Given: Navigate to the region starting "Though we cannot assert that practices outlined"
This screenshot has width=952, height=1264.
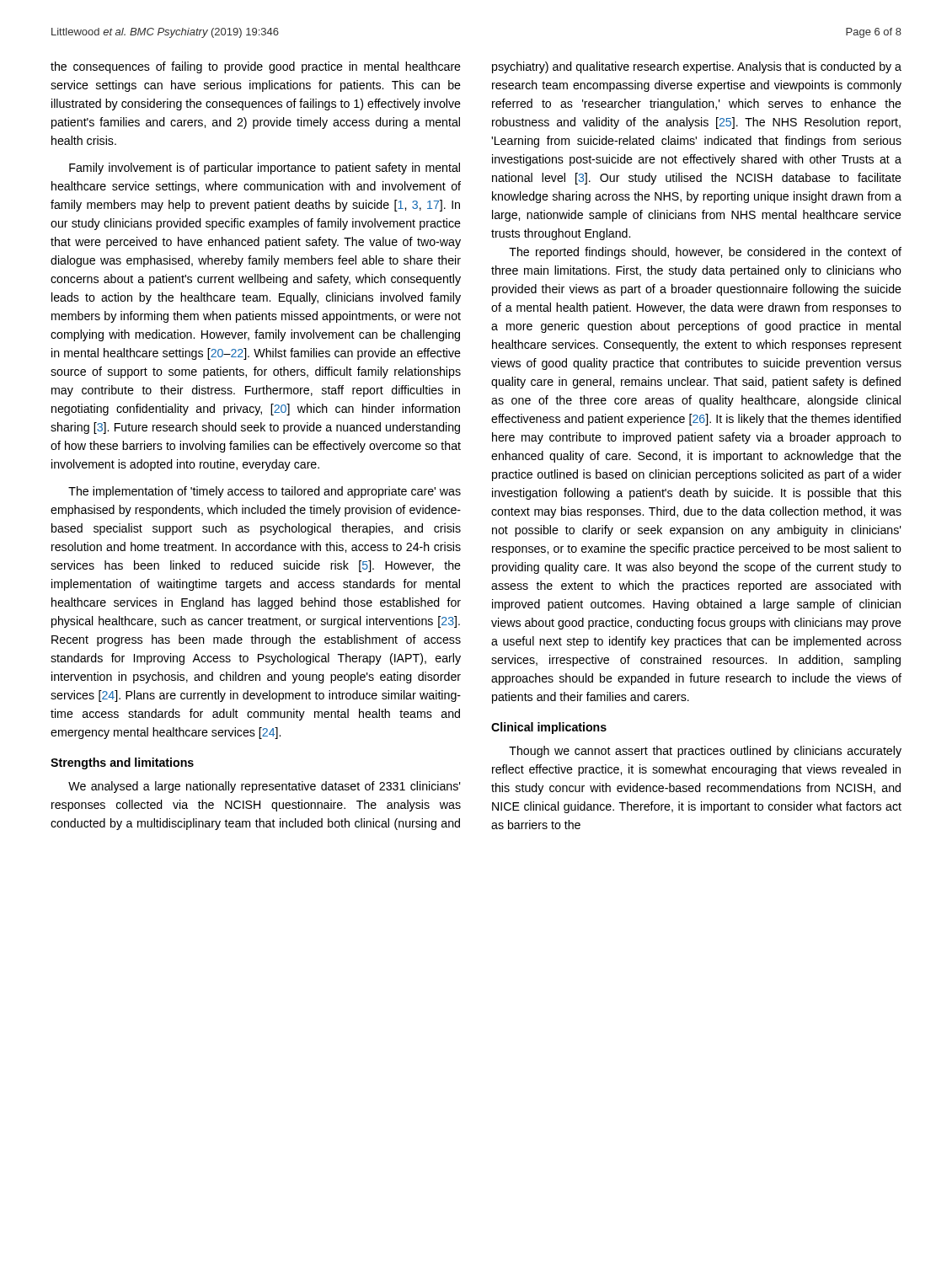Looking at the screenshot, I should tap(696, 788).
